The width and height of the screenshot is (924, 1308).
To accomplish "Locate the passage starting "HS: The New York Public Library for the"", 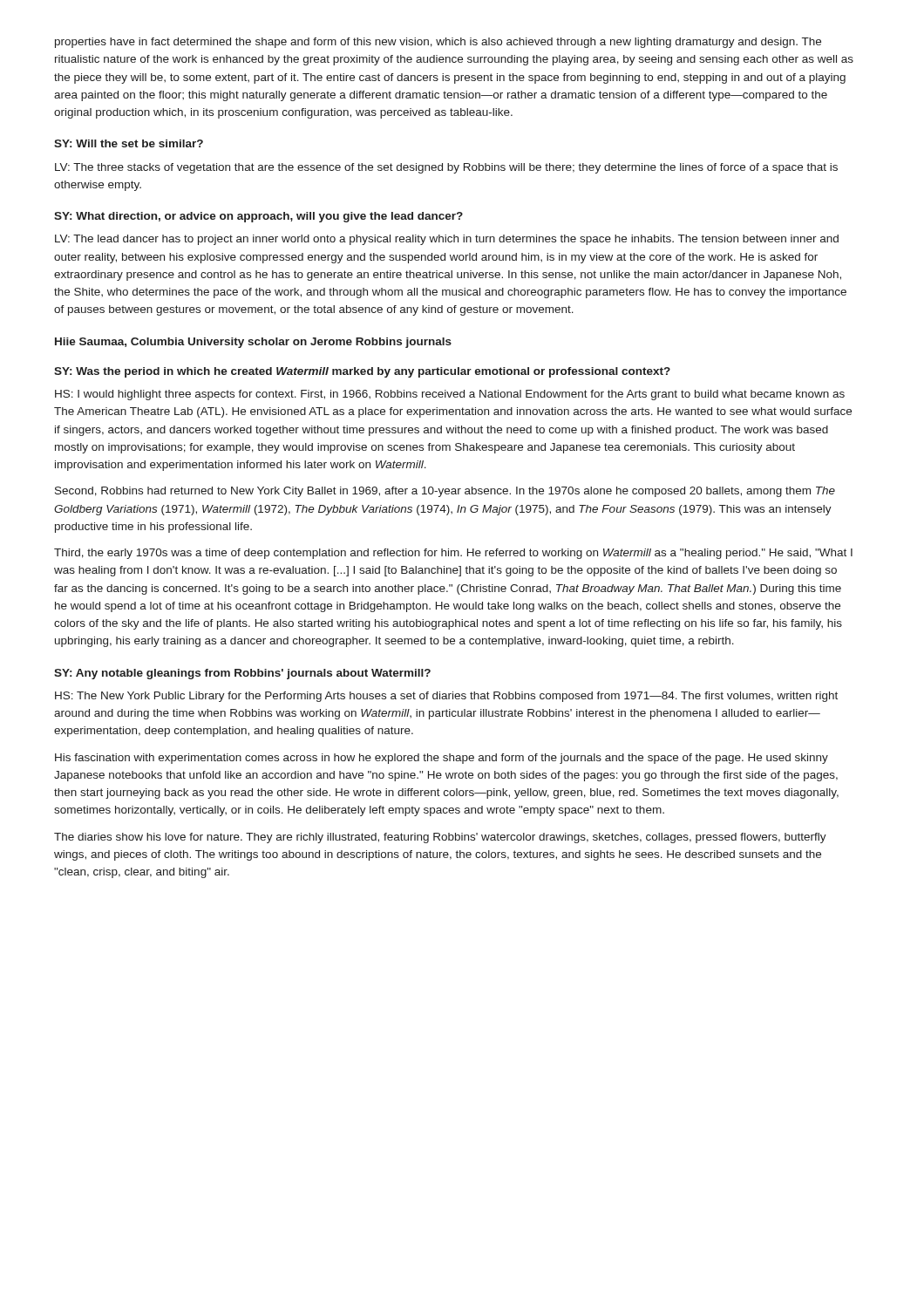I will (454, 713).
